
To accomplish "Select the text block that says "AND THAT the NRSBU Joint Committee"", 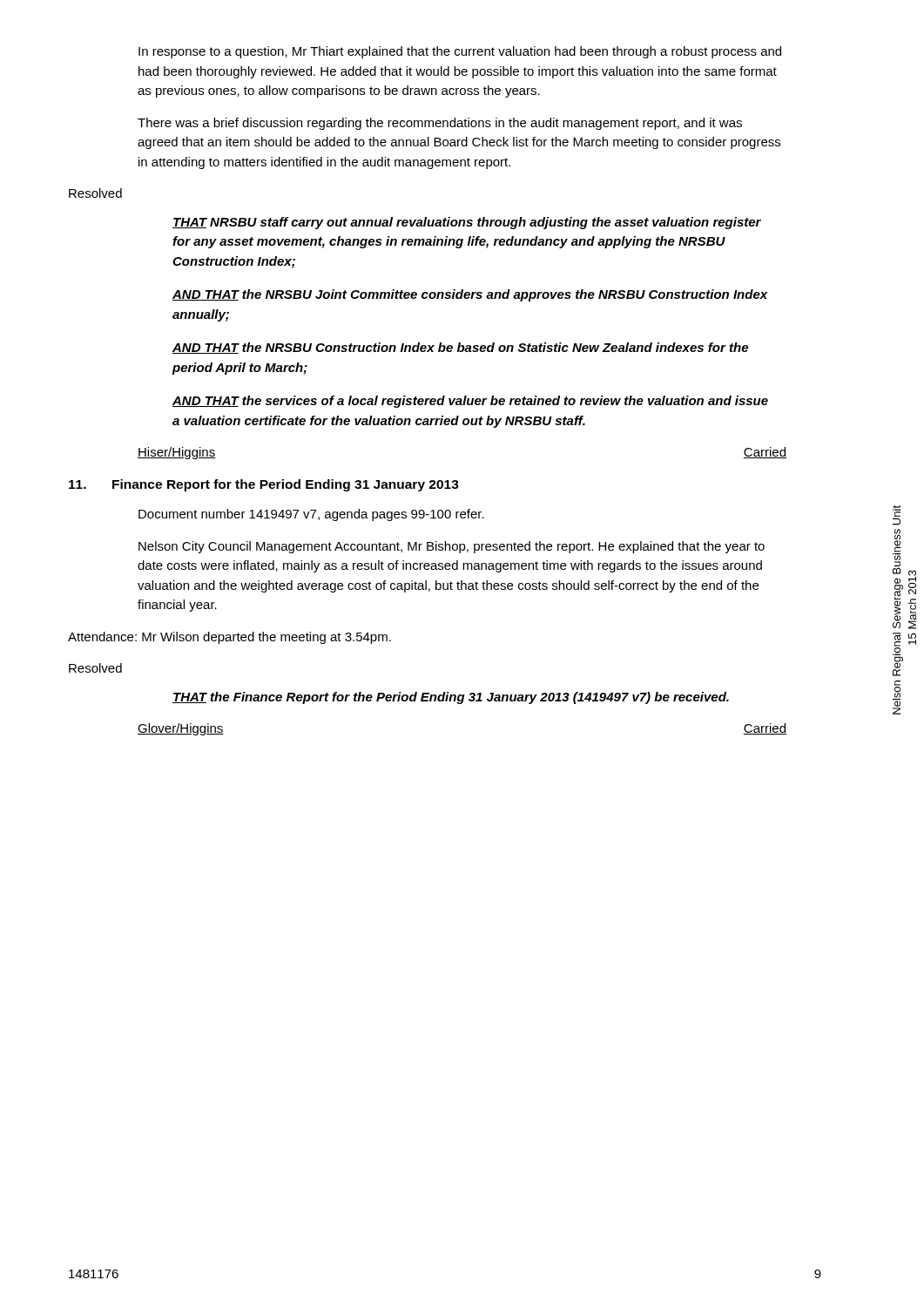I will [x=471, y=305].
